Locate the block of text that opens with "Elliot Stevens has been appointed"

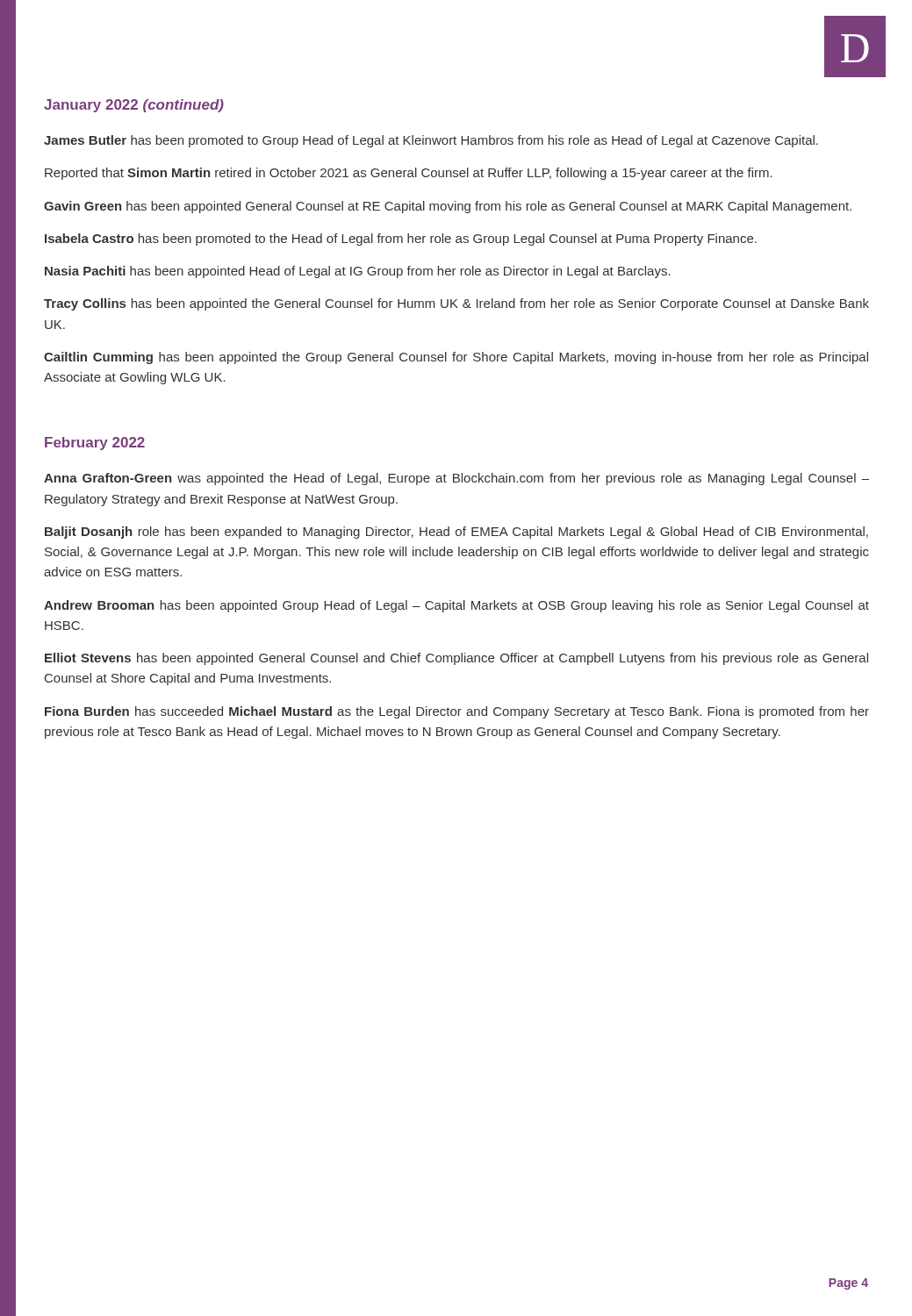pyautogui.click(x=456, y=668)
